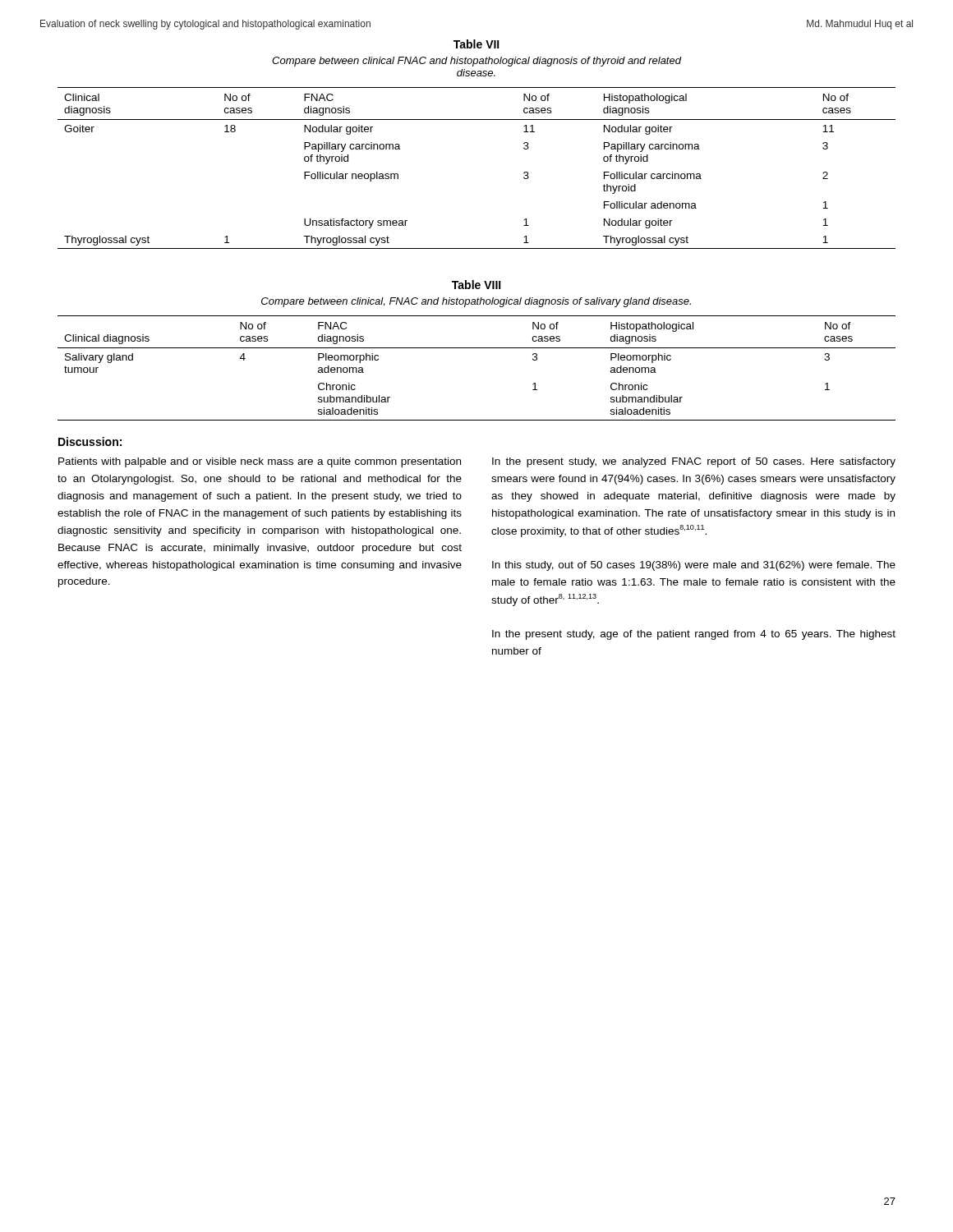Select the title that says "Table VIII"
953x1232 pixels.
(x=476, y=285)
